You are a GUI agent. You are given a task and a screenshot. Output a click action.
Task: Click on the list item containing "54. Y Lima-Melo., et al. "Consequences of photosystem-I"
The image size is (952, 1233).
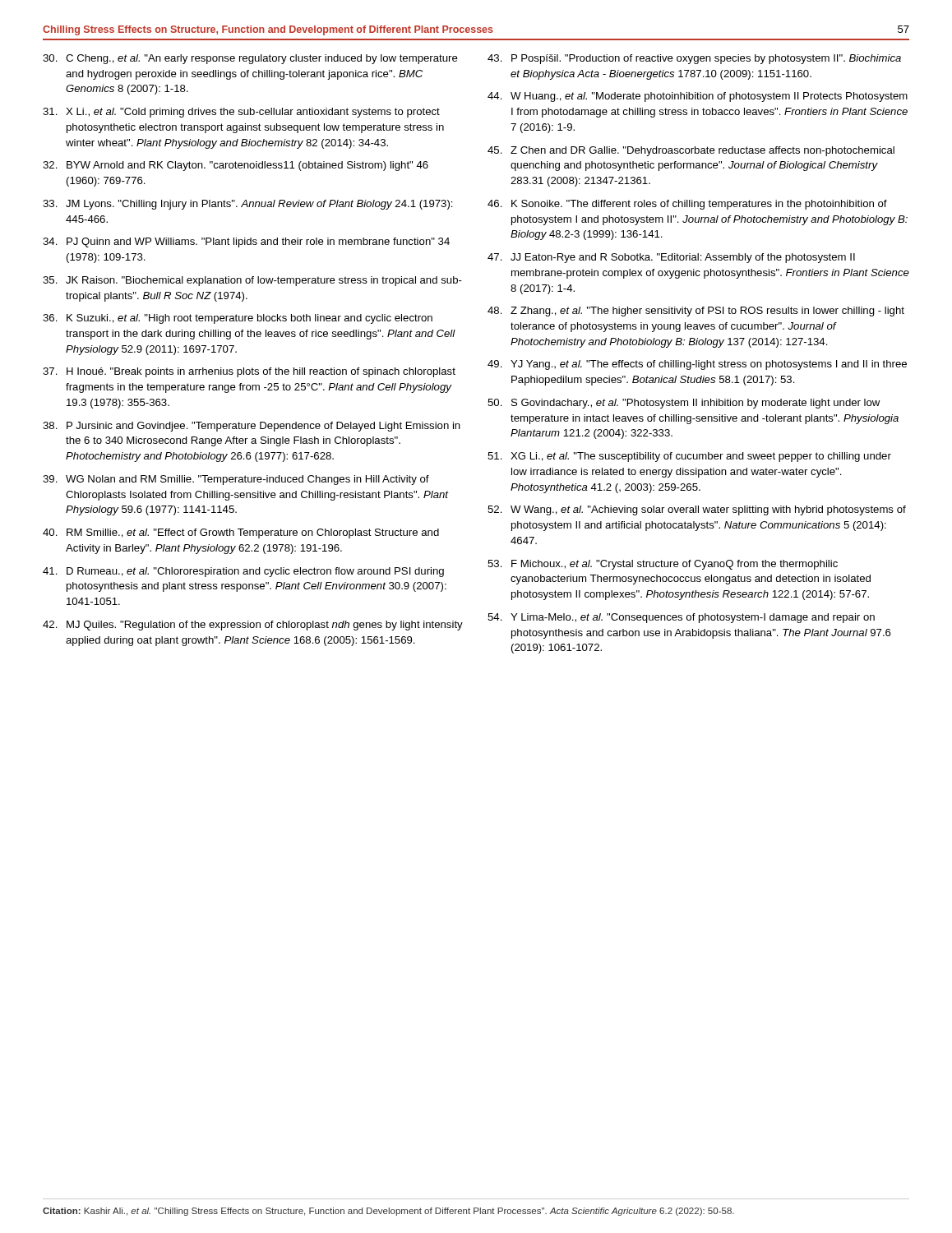[x=698, y=633]
